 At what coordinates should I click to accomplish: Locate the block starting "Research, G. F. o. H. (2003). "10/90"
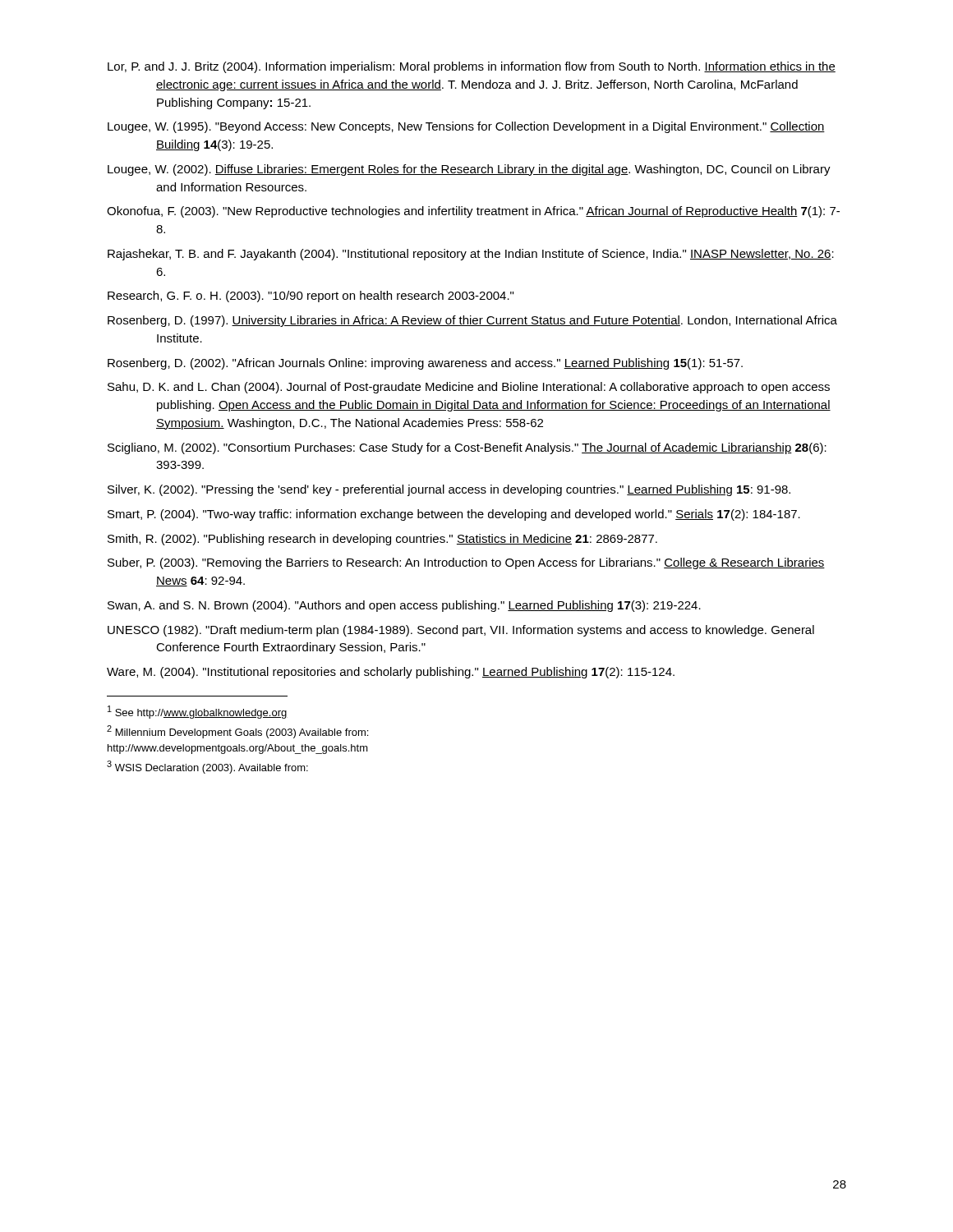(311, 295)
